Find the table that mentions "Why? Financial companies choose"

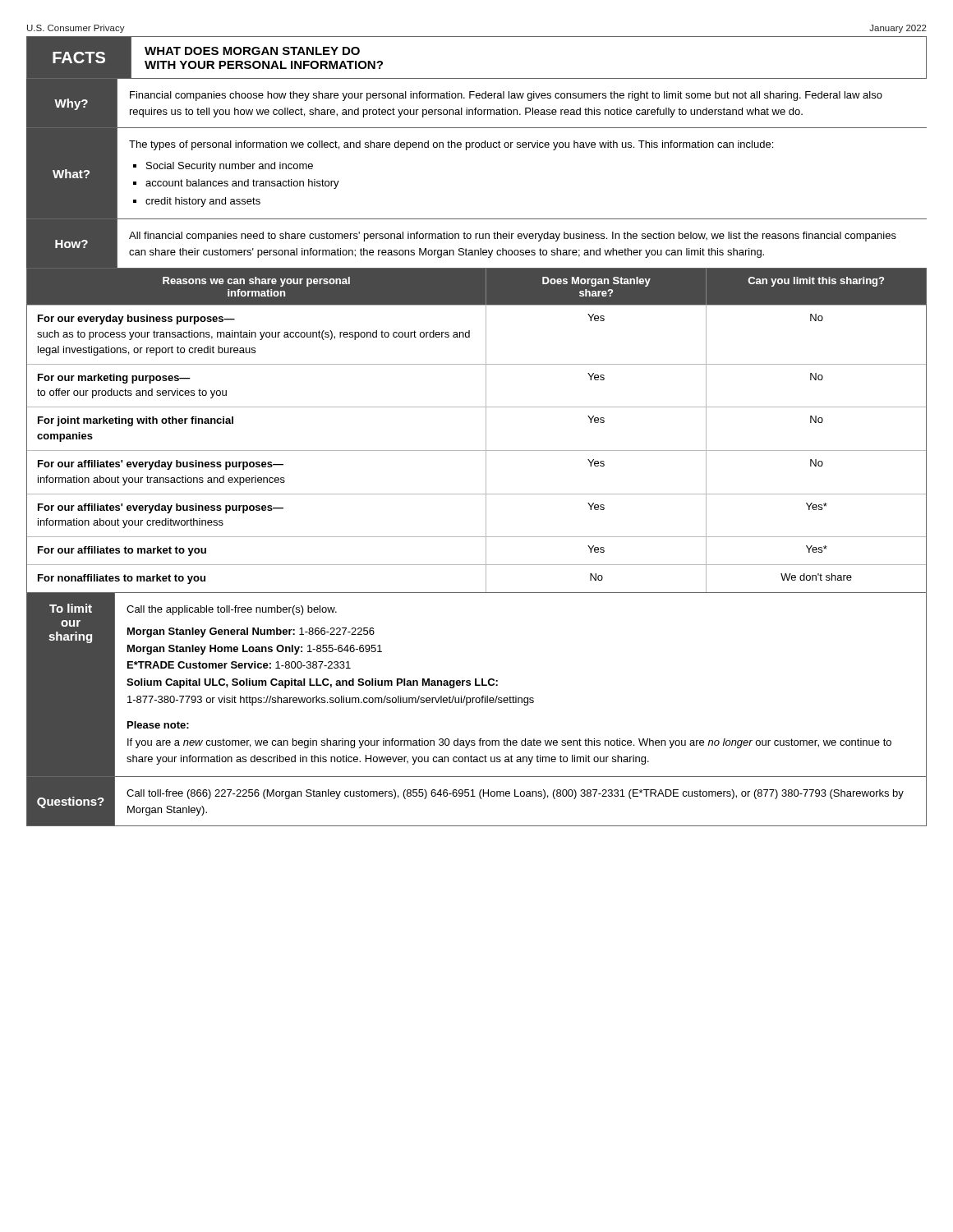tap(476, 174)
